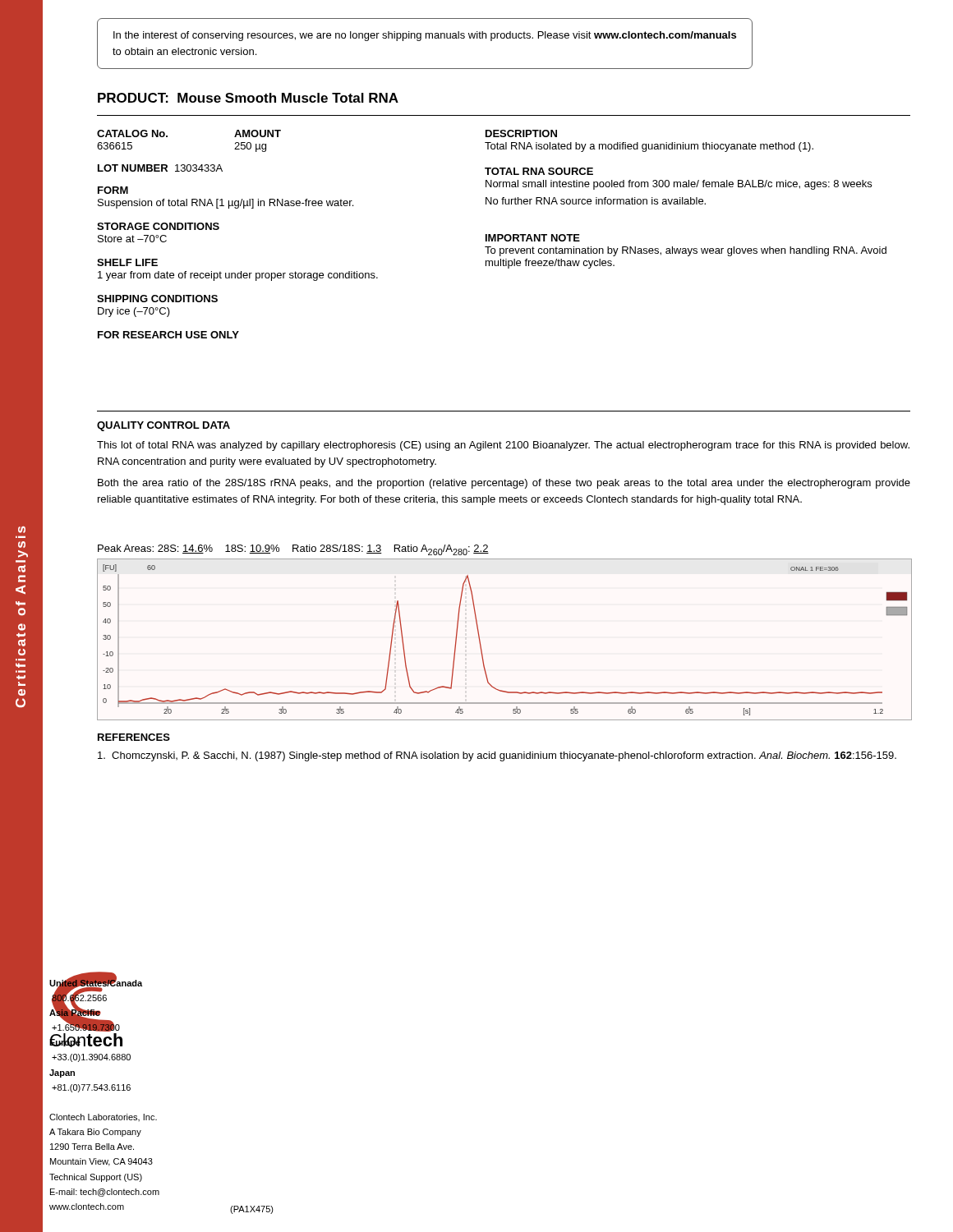Locate the text that reads "SHIPPING CONDITIONS Dry ice (–70°C)"
This screenshot has width=953, height=1232.
click(x=157, y=299)
